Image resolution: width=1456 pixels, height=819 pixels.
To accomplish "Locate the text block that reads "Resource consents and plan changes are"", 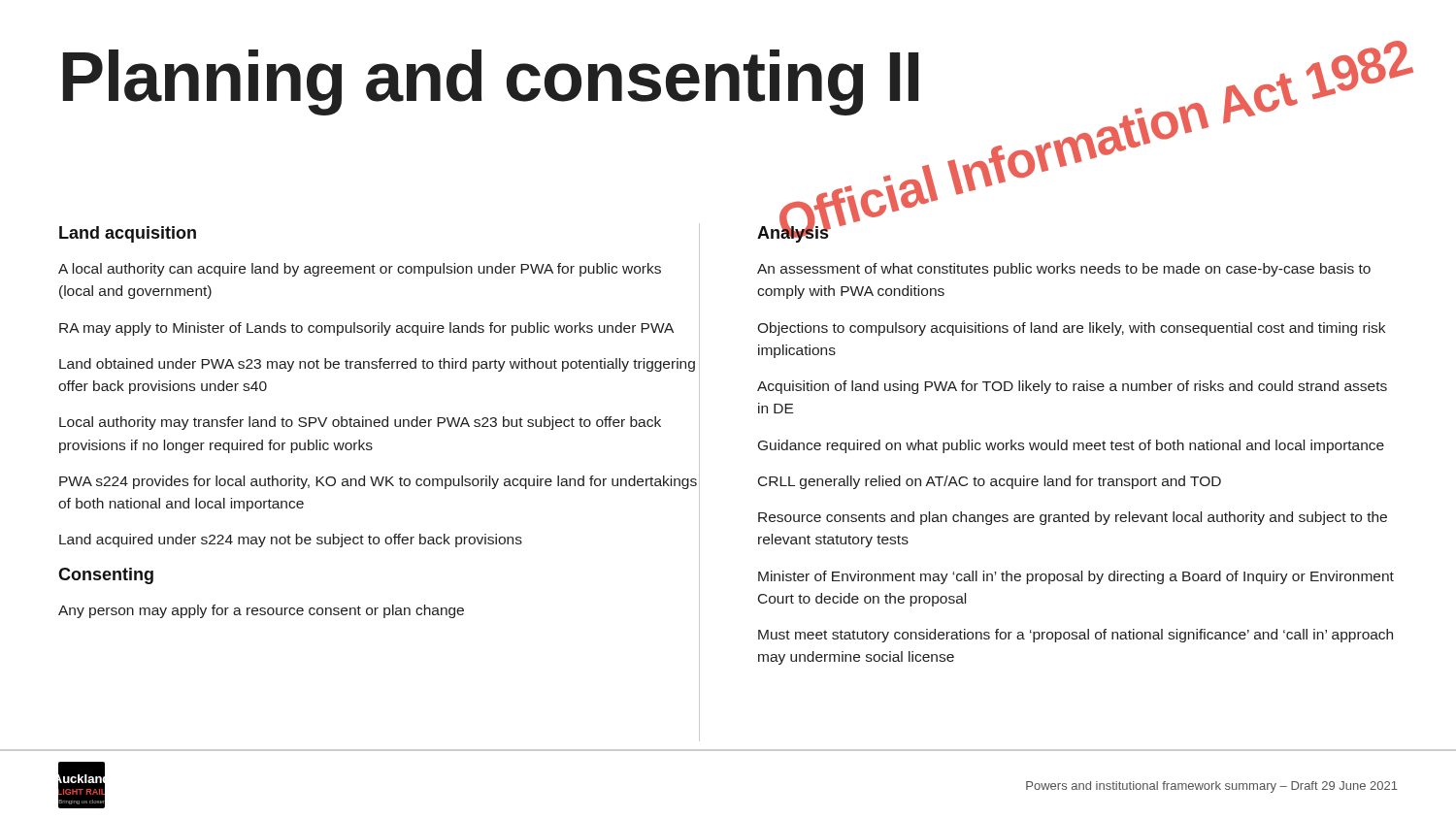I will click(1072, 528).
